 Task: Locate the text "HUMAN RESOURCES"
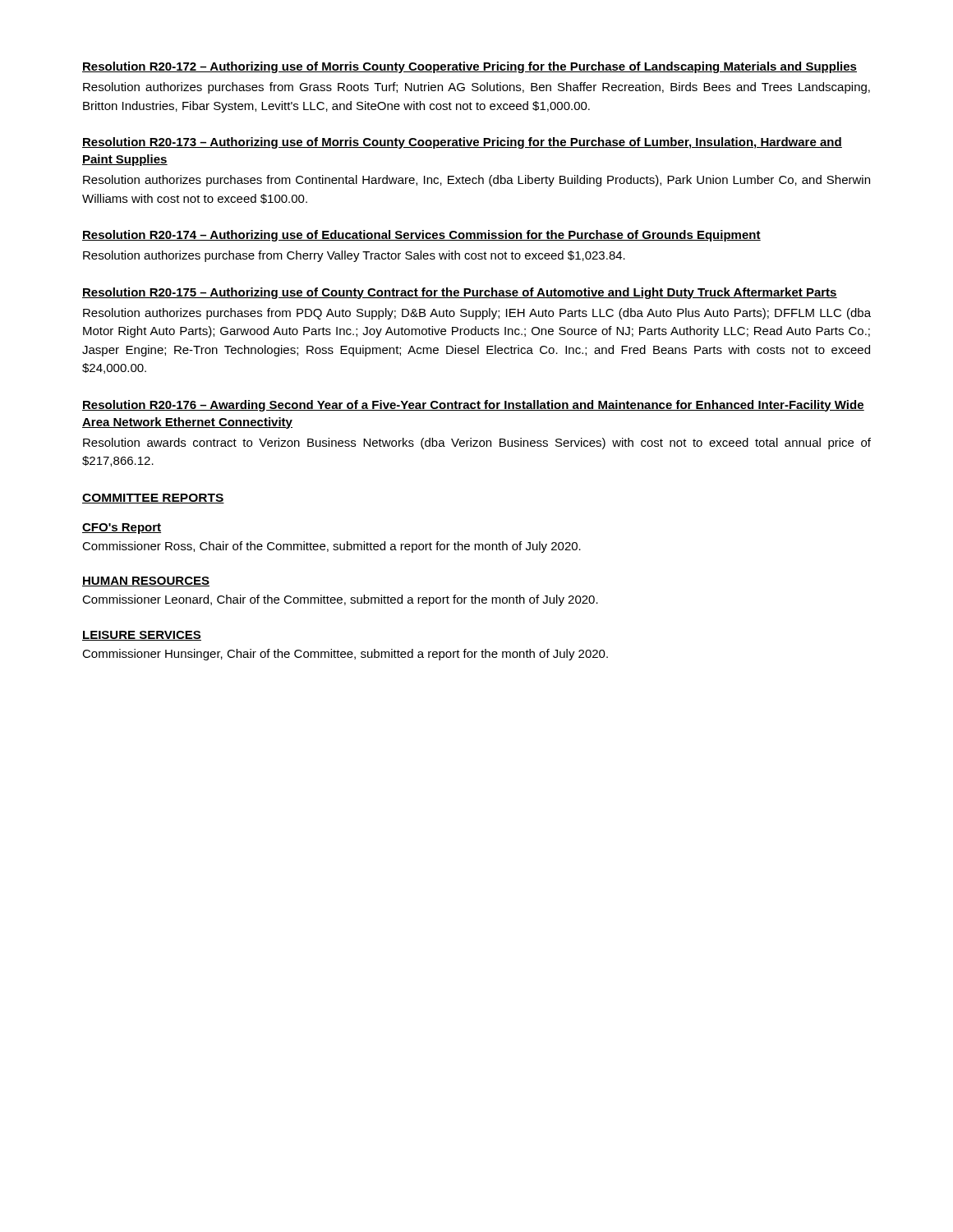tap(146, 580)
